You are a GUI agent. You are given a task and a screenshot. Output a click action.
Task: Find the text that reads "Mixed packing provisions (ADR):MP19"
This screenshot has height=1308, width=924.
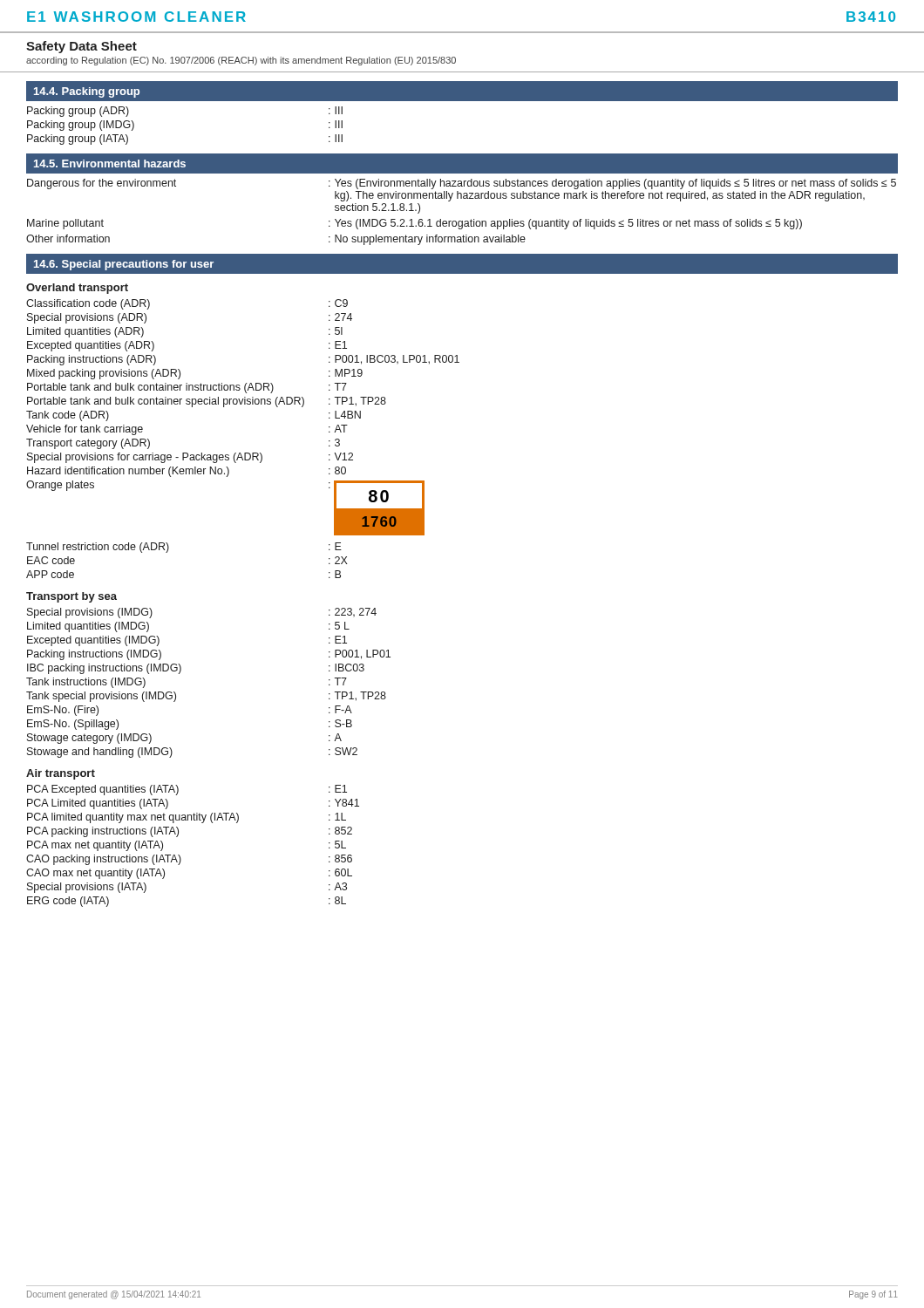[x=462, y=373]
